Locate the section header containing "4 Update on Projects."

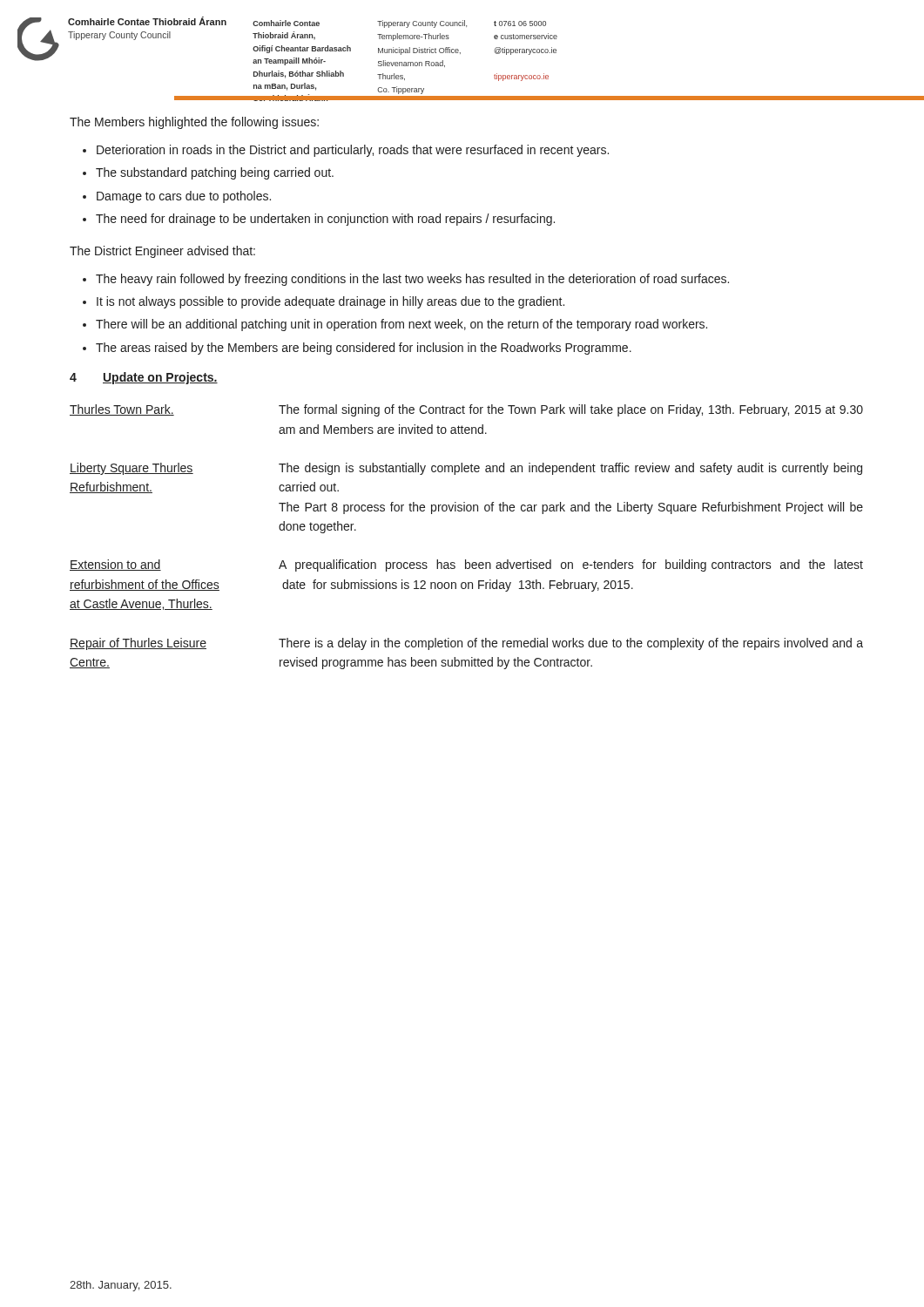click(143, 377)
